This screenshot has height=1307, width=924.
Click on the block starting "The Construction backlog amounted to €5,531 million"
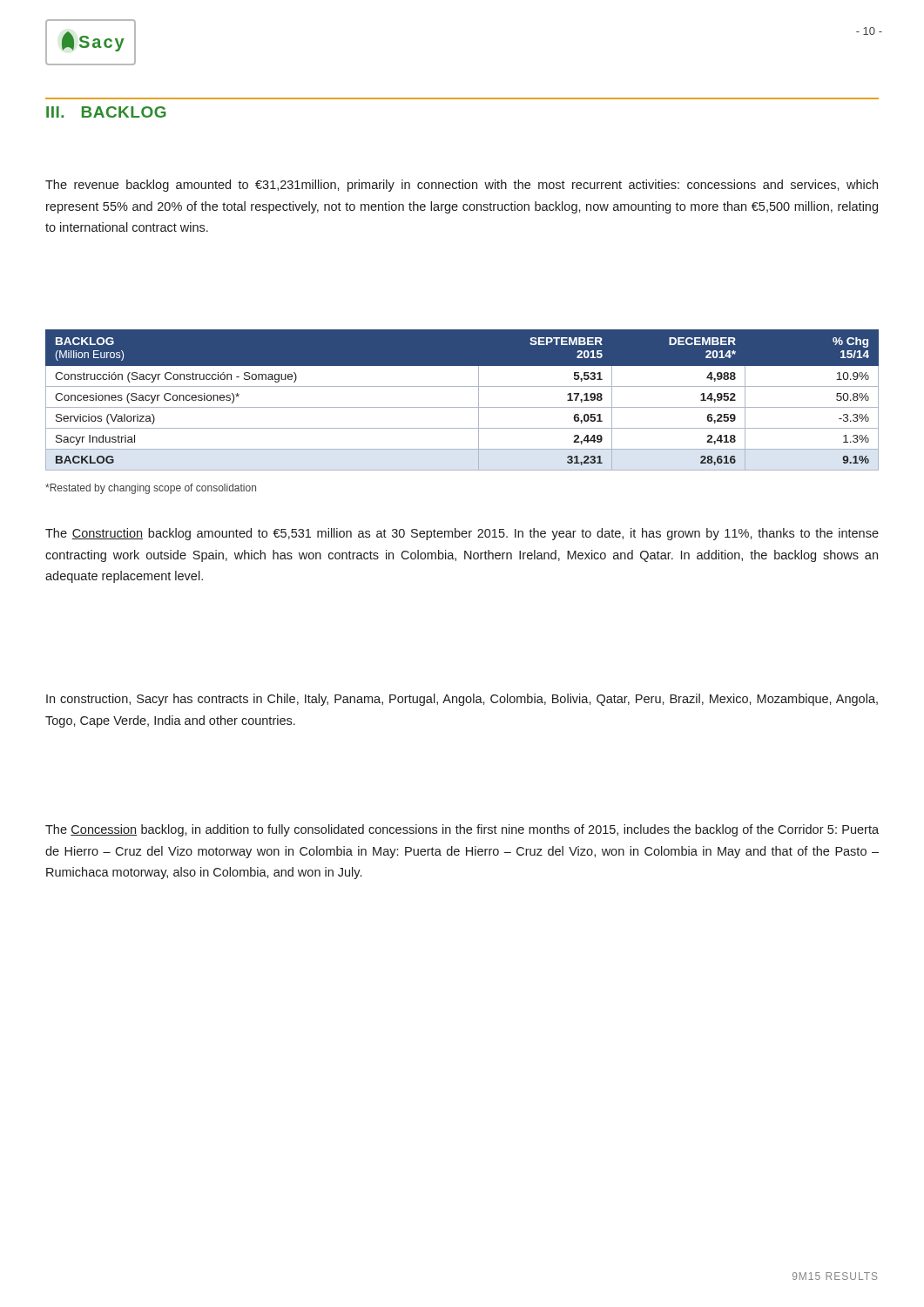tap(462, 555)
